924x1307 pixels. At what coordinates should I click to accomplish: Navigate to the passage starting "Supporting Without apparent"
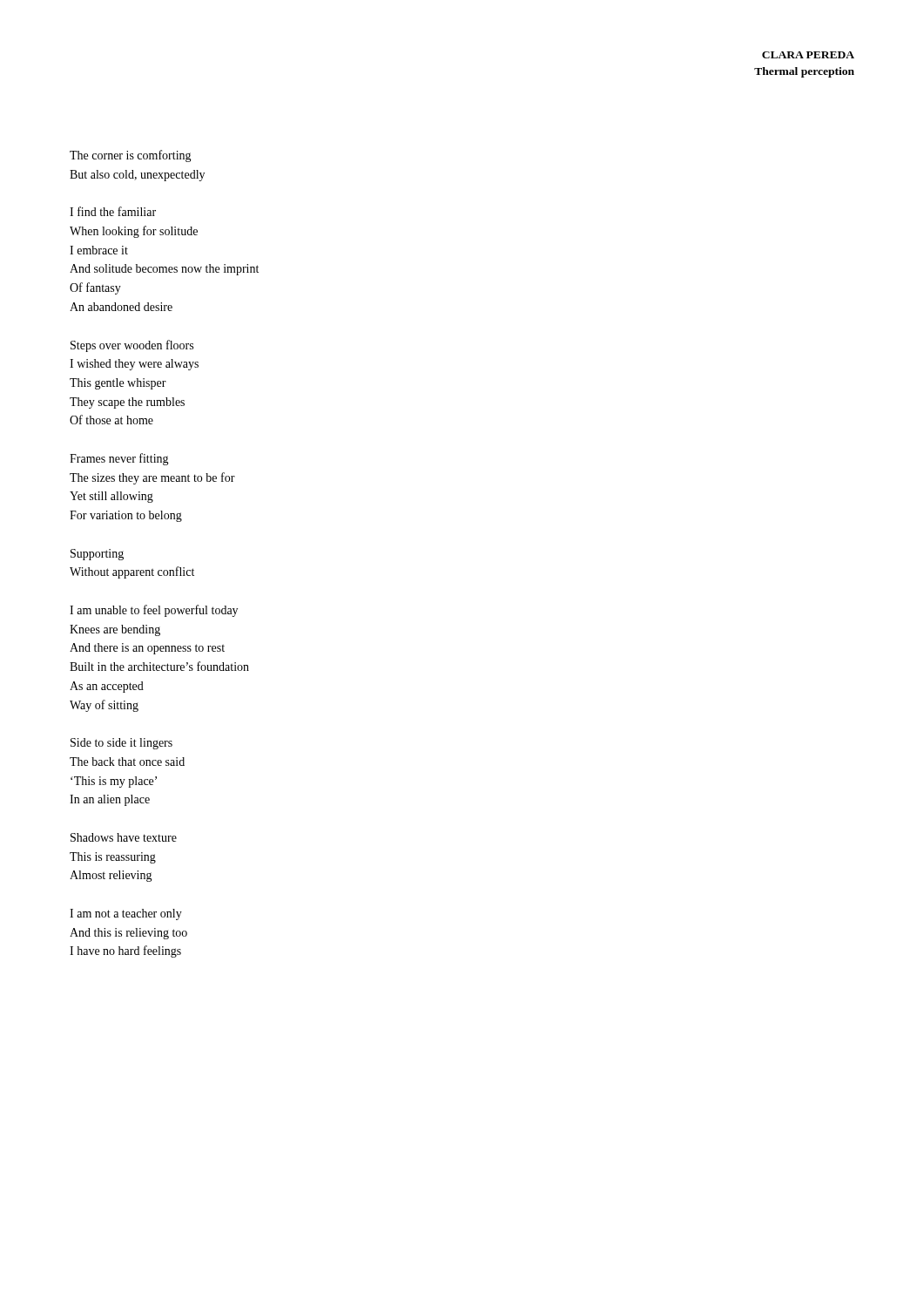click(x=132, y=563)
